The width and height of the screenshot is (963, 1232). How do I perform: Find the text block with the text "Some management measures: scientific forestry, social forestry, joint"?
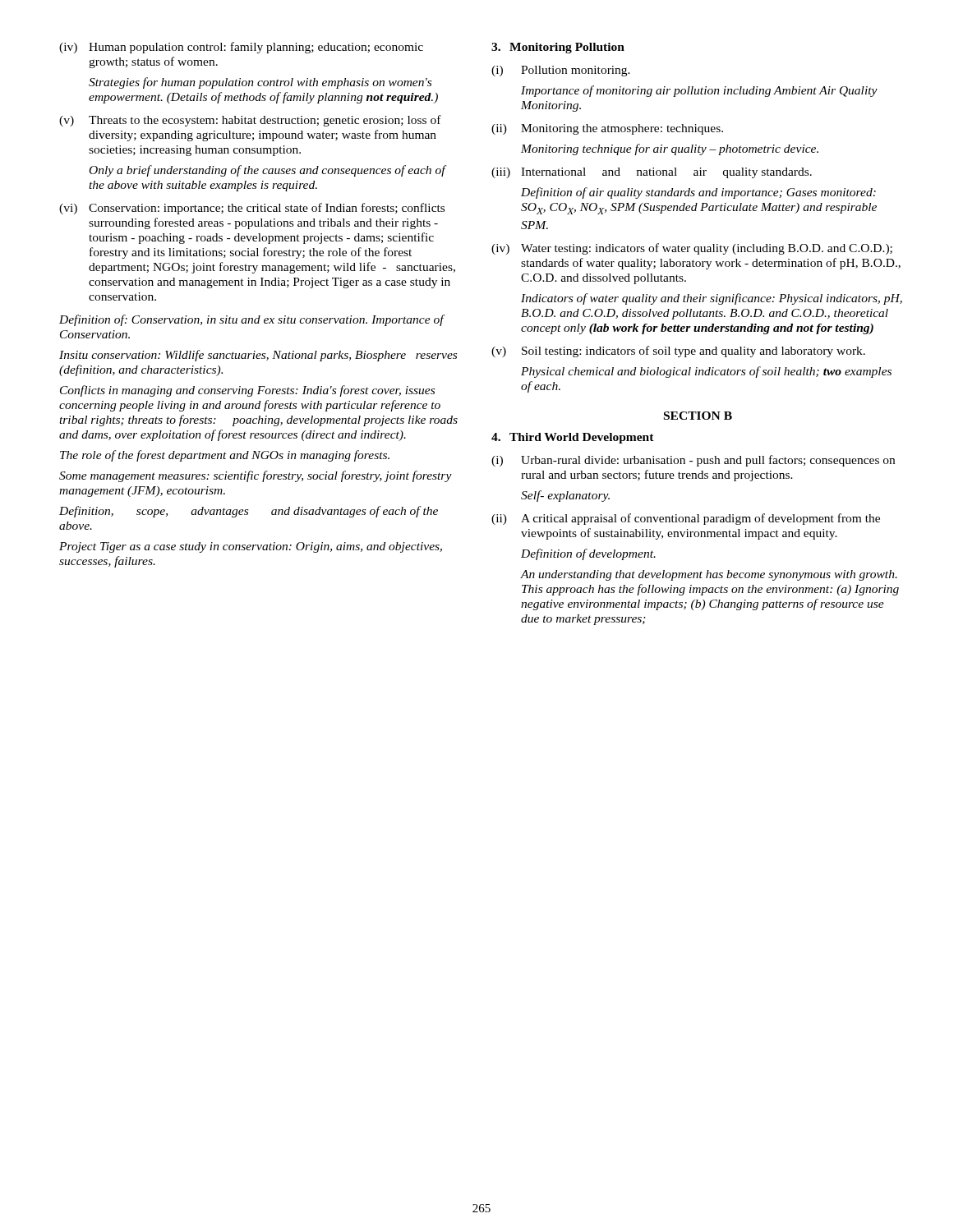[255, 483]
